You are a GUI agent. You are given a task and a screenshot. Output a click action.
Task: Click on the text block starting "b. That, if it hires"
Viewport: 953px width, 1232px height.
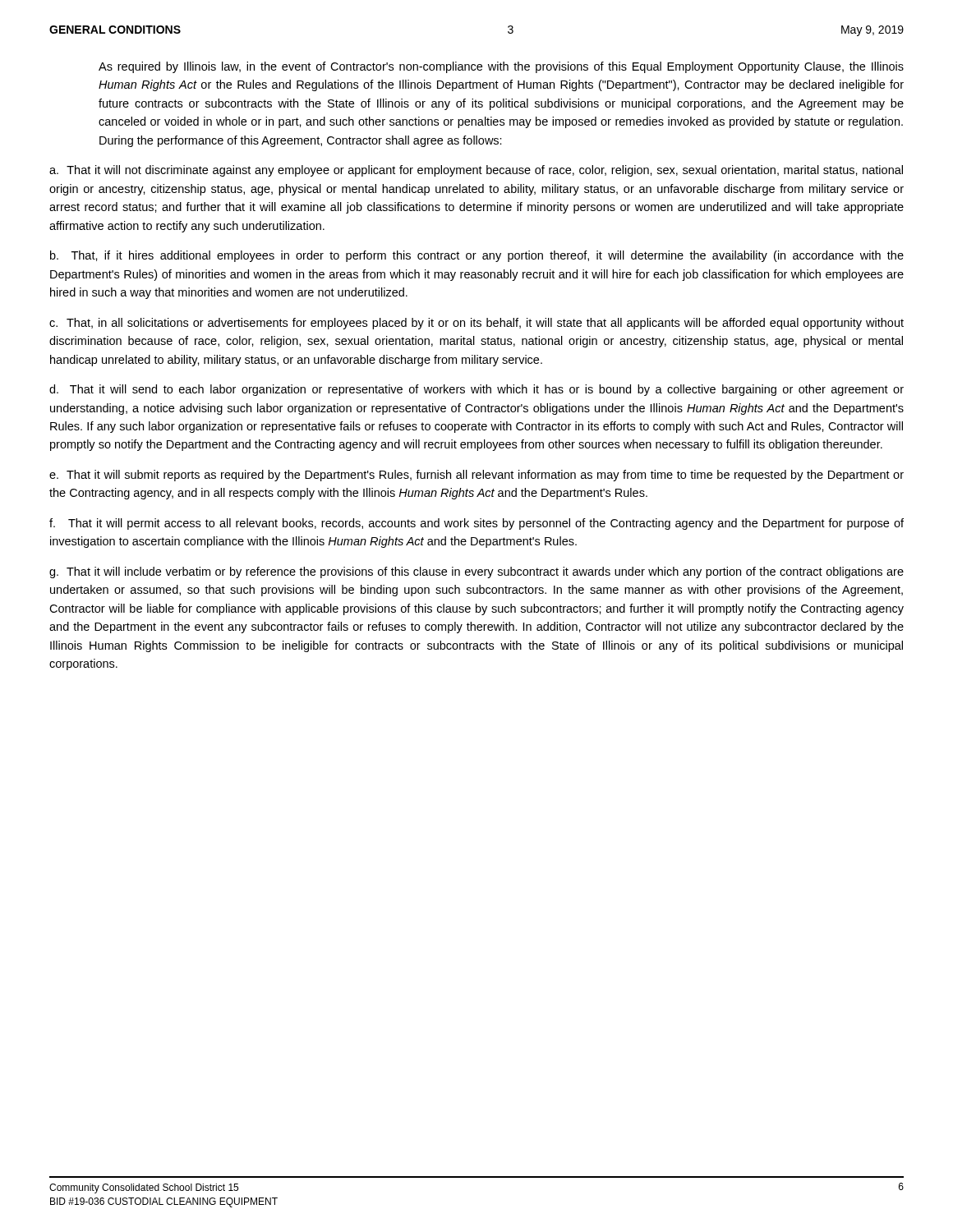[476, 274]
